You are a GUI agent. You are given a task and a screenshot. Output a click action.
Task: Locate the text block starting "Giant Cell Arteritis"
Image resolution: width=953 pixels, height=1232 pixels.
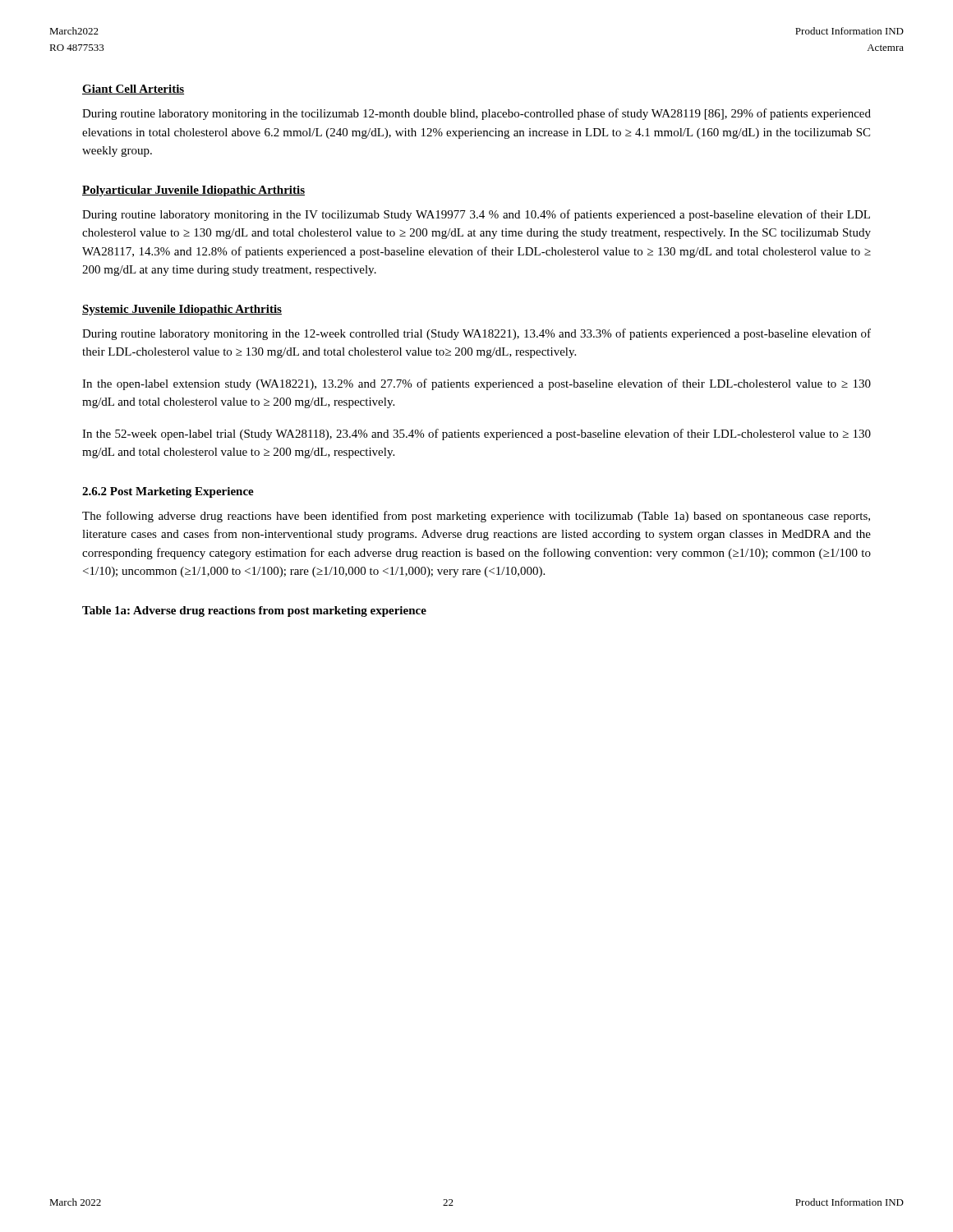tap(133, 89)
